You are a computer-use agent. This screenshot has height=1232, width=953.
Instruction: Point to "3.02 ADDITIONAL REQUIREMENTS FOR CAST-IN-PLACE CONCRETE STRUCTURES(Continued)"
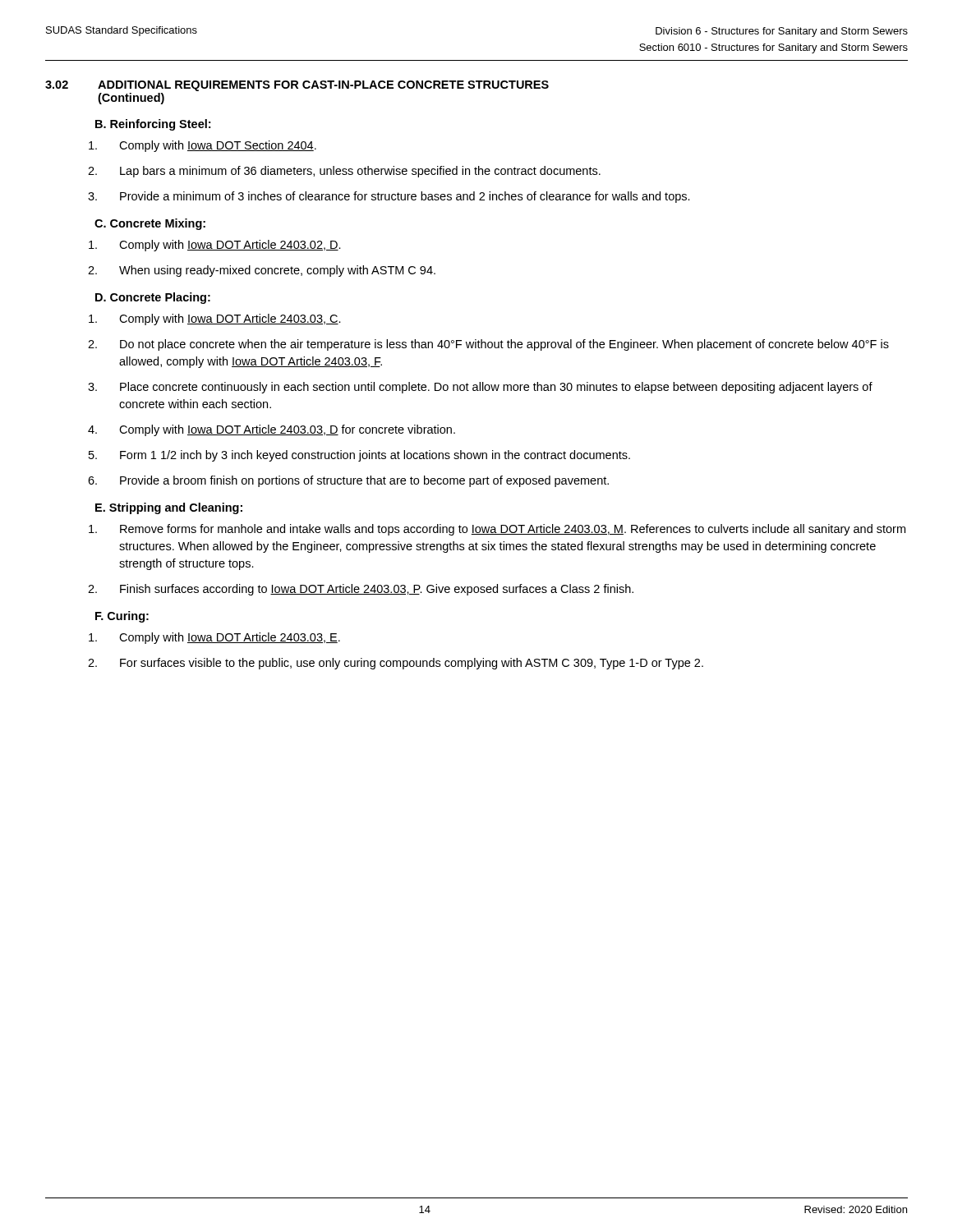[x=297, y=91]
